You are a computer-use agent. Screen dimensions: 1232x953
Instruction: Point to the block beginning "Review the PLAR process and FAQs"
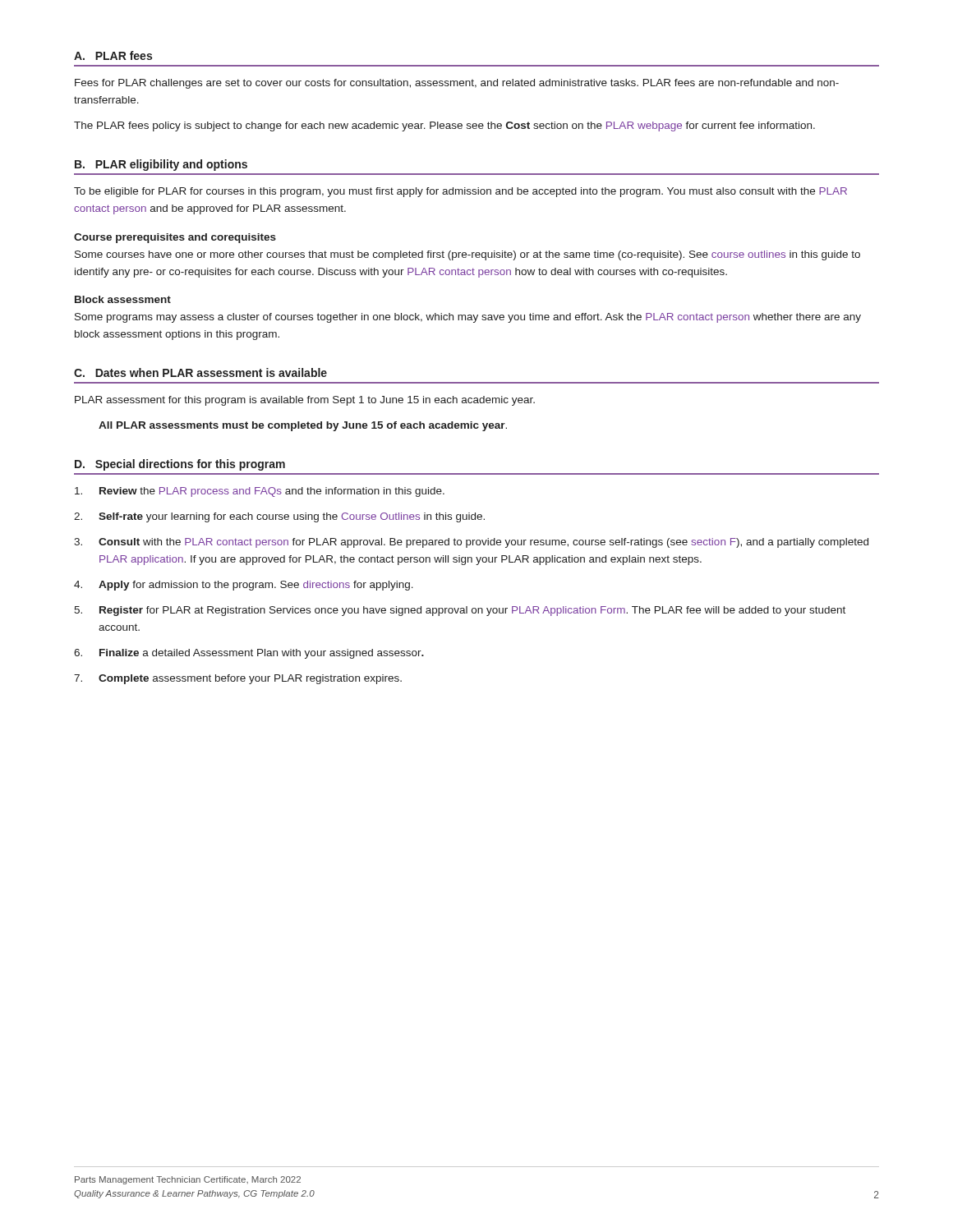pos(260,492)
